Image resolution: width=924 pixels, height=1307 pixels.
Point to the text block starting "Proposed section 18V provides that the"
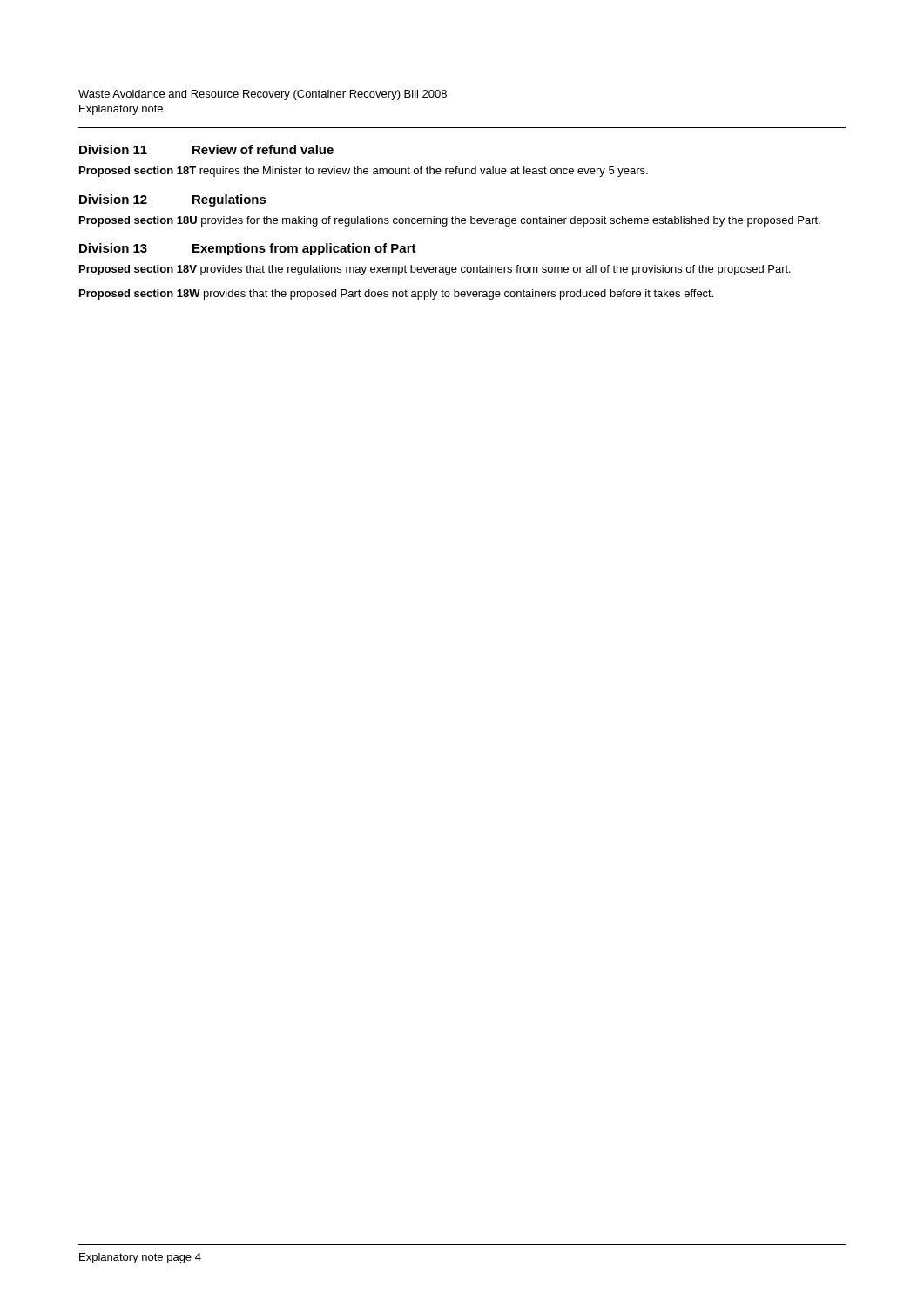pyautogui.click(x=435, y=269)
